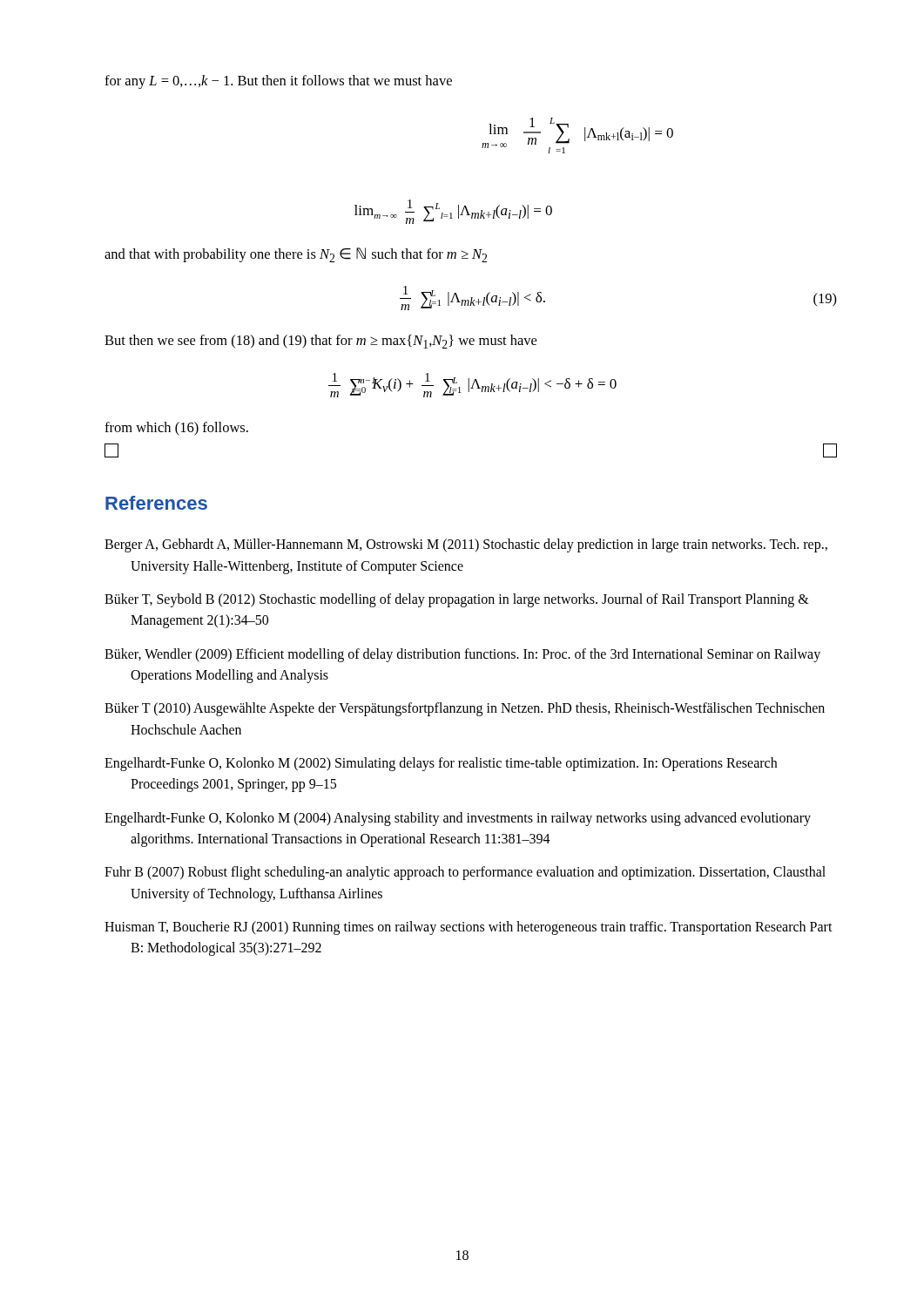
Task: Find the element starting "Engelhardt-Funke O, Kolonko M (2004) Analysing"
Action: [458, 828]
